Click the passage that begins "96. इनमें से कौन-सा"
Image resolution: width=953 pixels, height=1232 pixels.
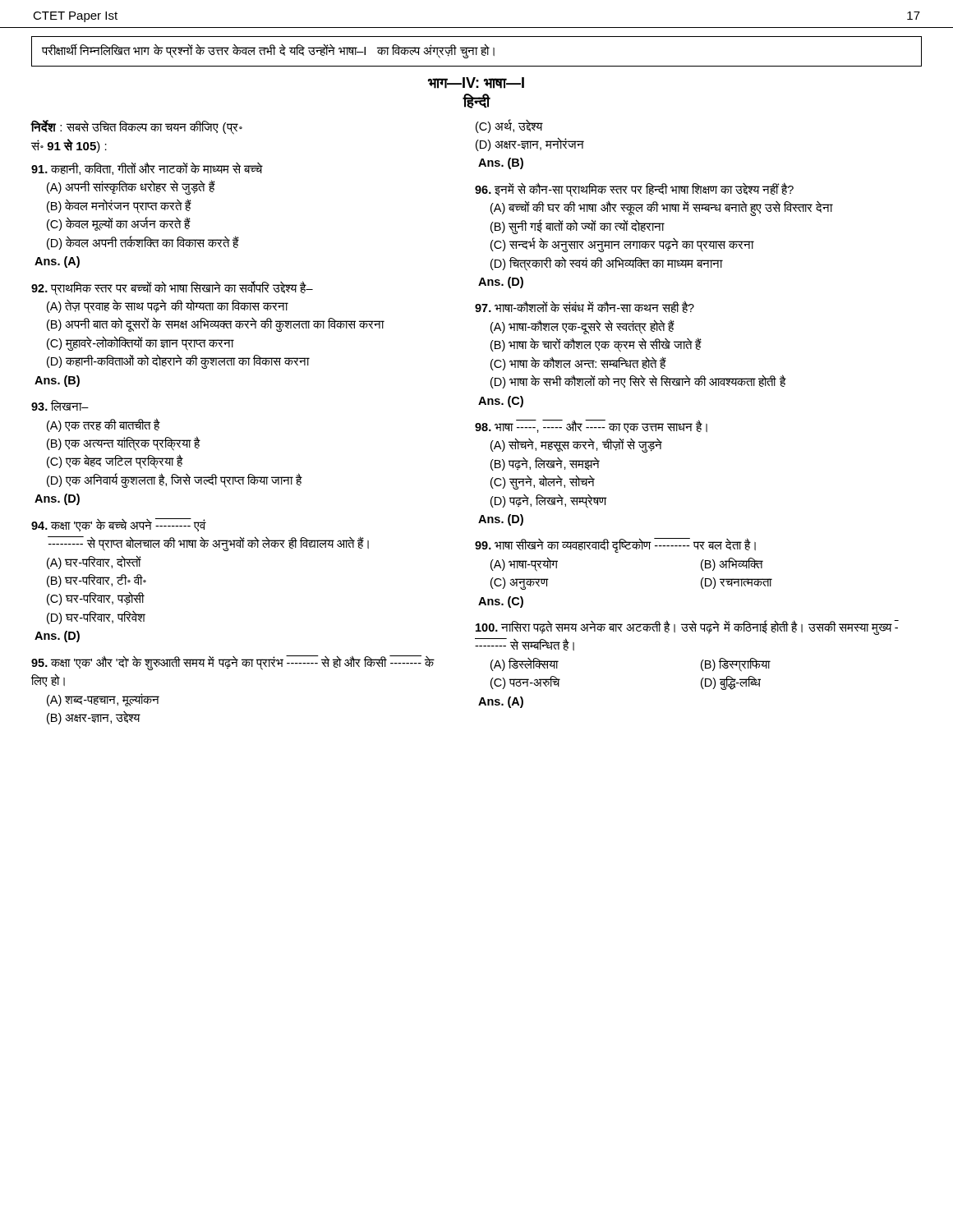pos(688,237)
